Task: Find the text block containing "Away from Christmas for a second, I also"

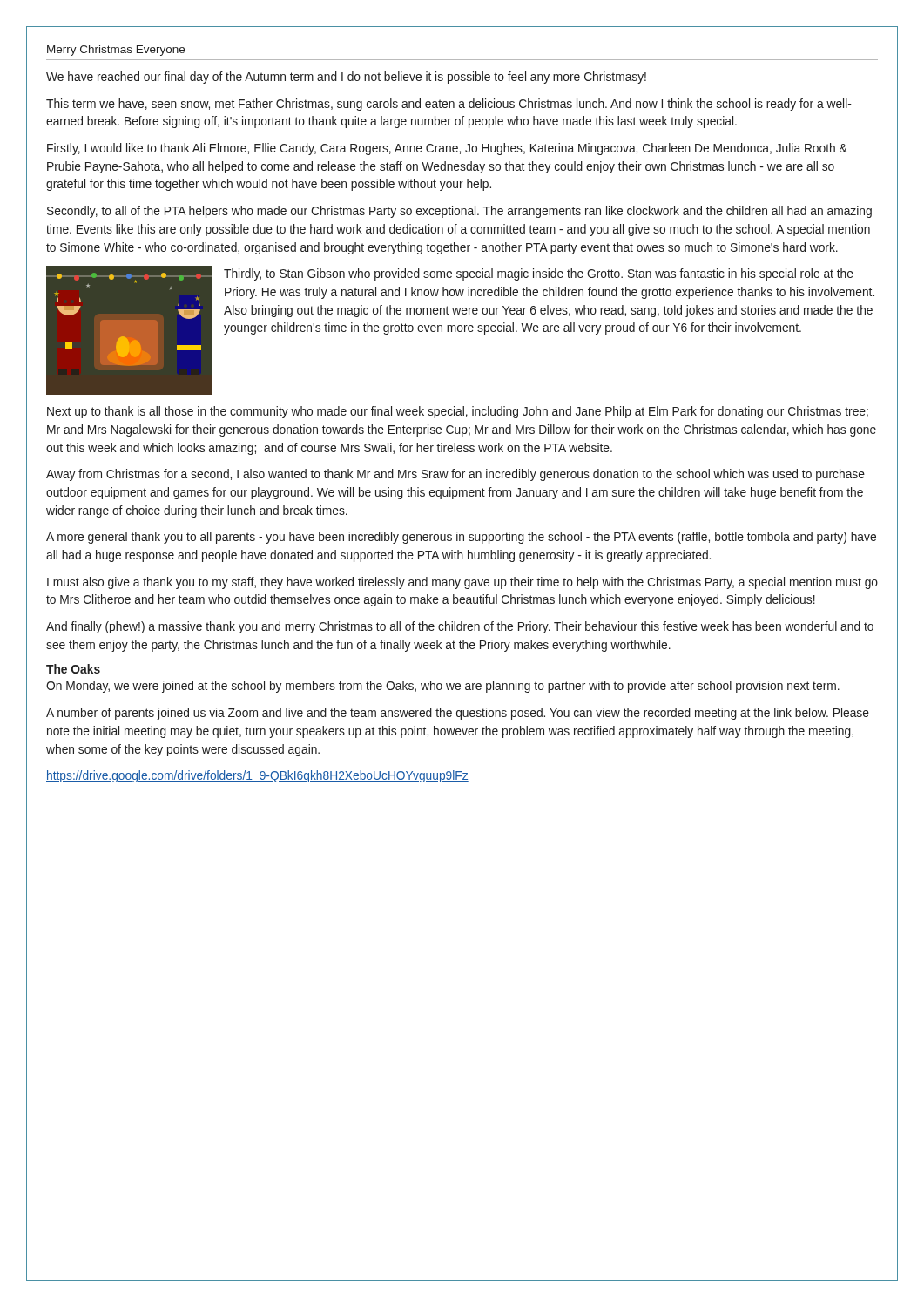Action: (x=455, y=493)
